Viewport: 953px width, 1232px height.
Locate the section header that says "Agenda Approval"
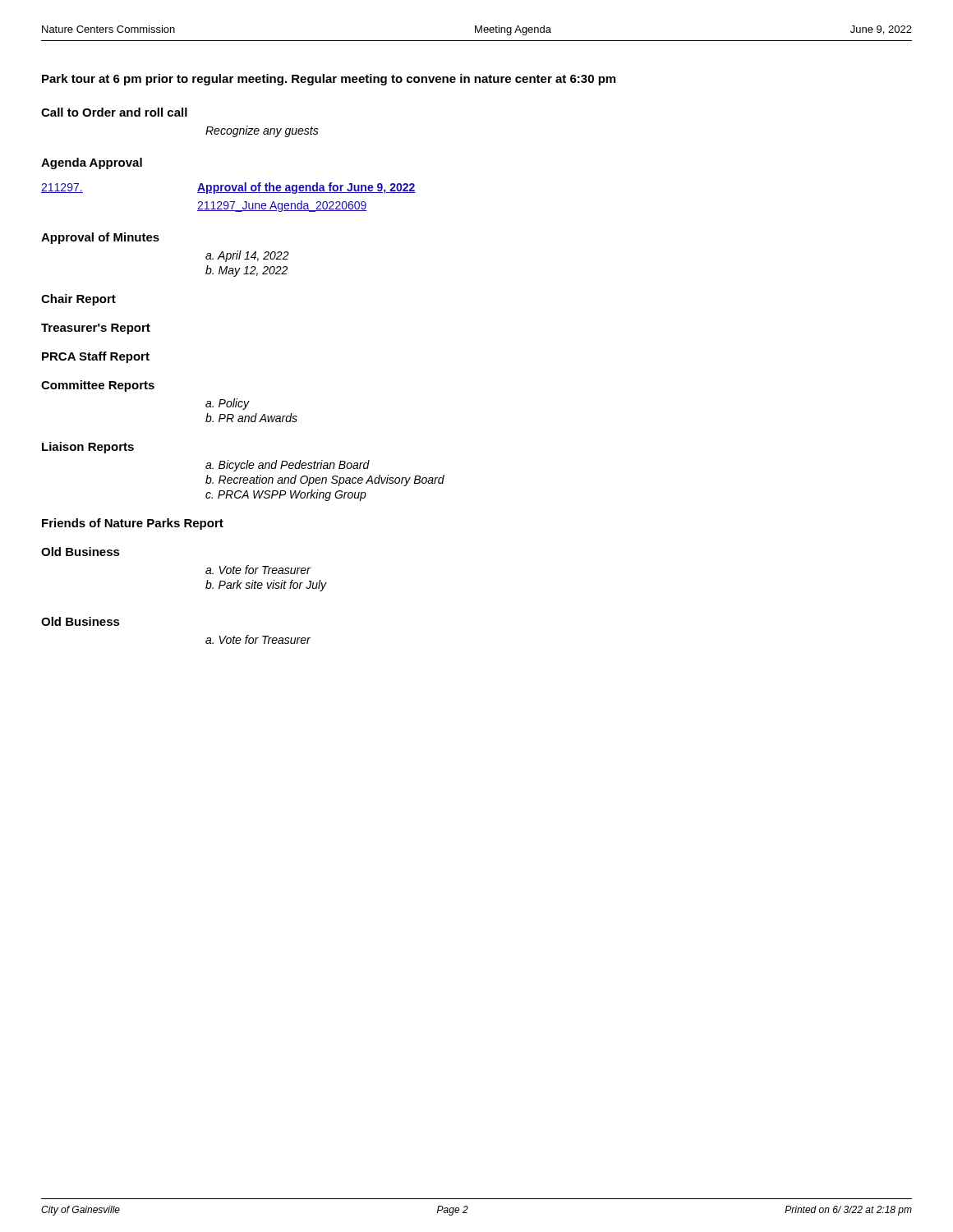click(x=92, y=162)
